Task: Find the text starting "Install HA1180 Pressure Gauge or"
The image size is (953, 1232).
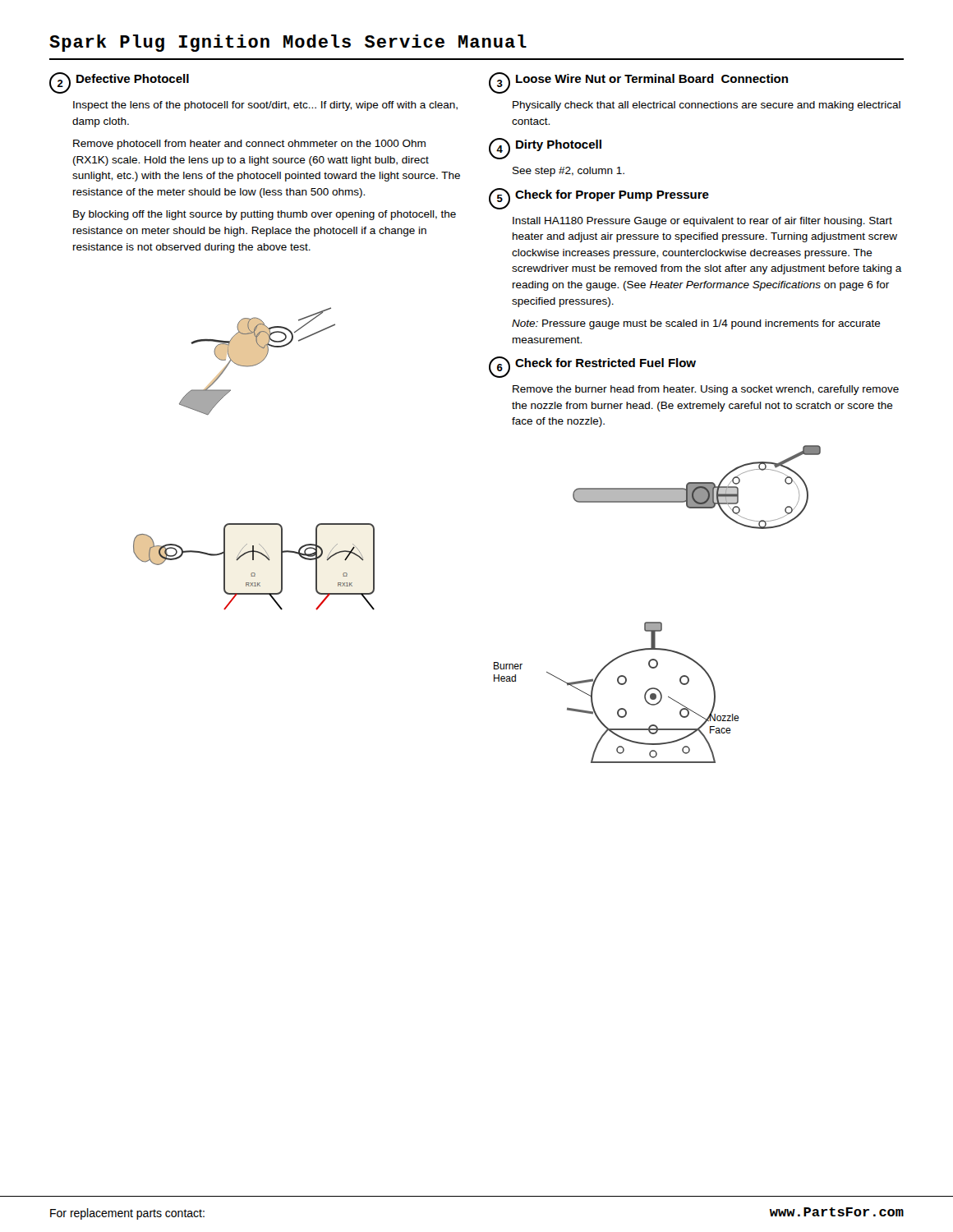Action: coord(708,280)
